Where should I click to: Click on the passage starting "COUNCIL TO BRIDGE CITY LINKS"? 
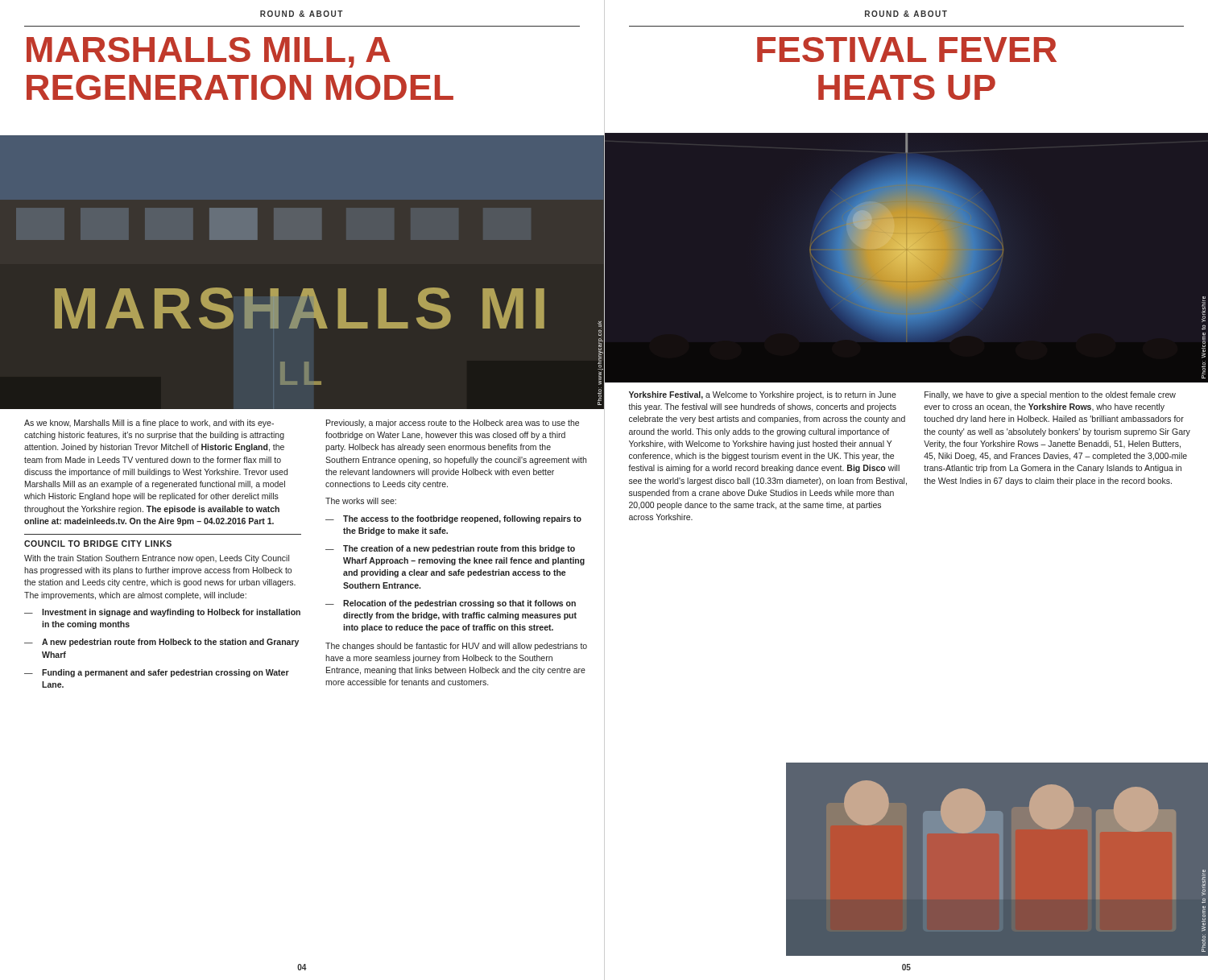98,544
